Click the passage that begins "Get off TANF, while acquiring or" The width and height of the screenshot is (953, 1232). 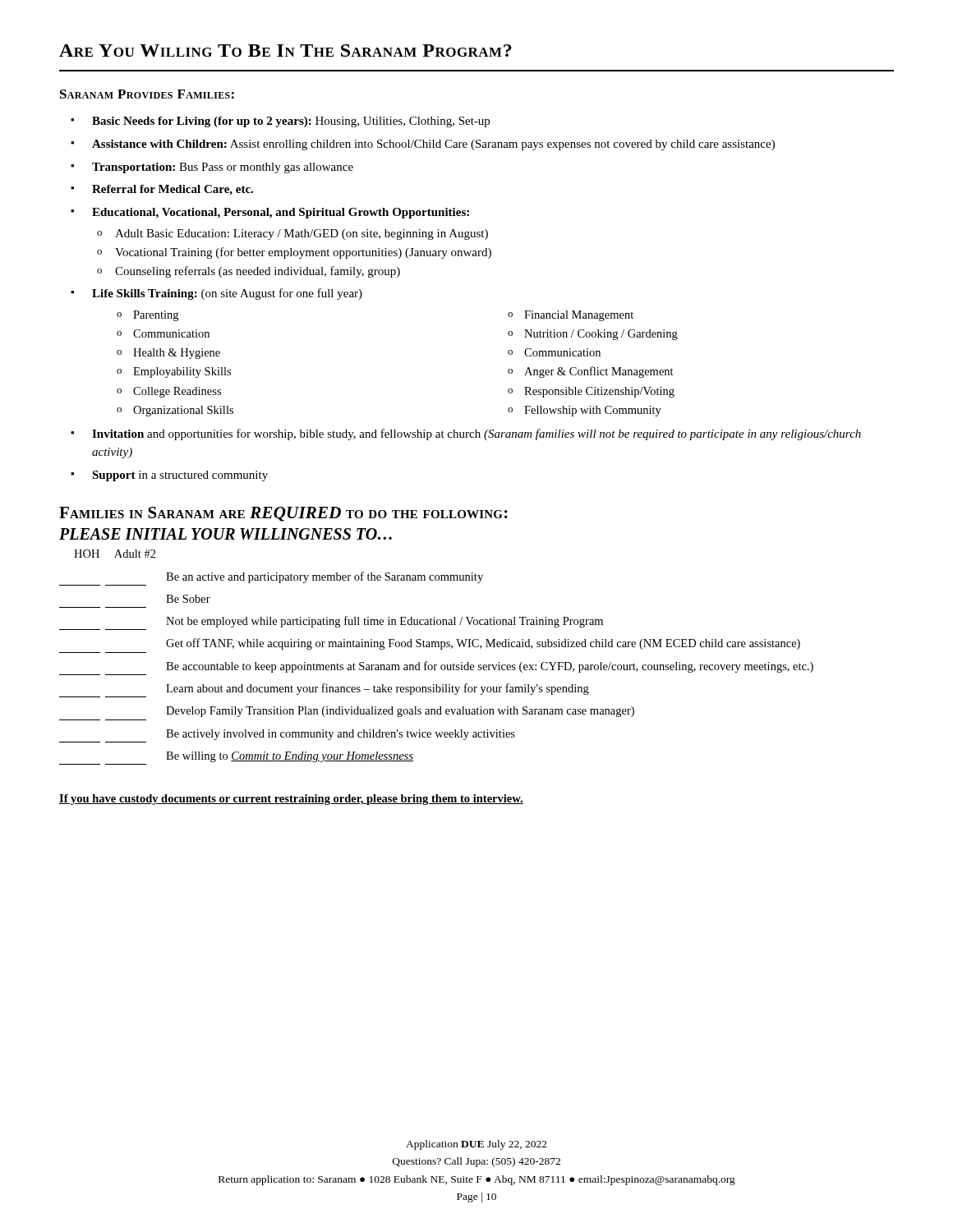[476, 644]
